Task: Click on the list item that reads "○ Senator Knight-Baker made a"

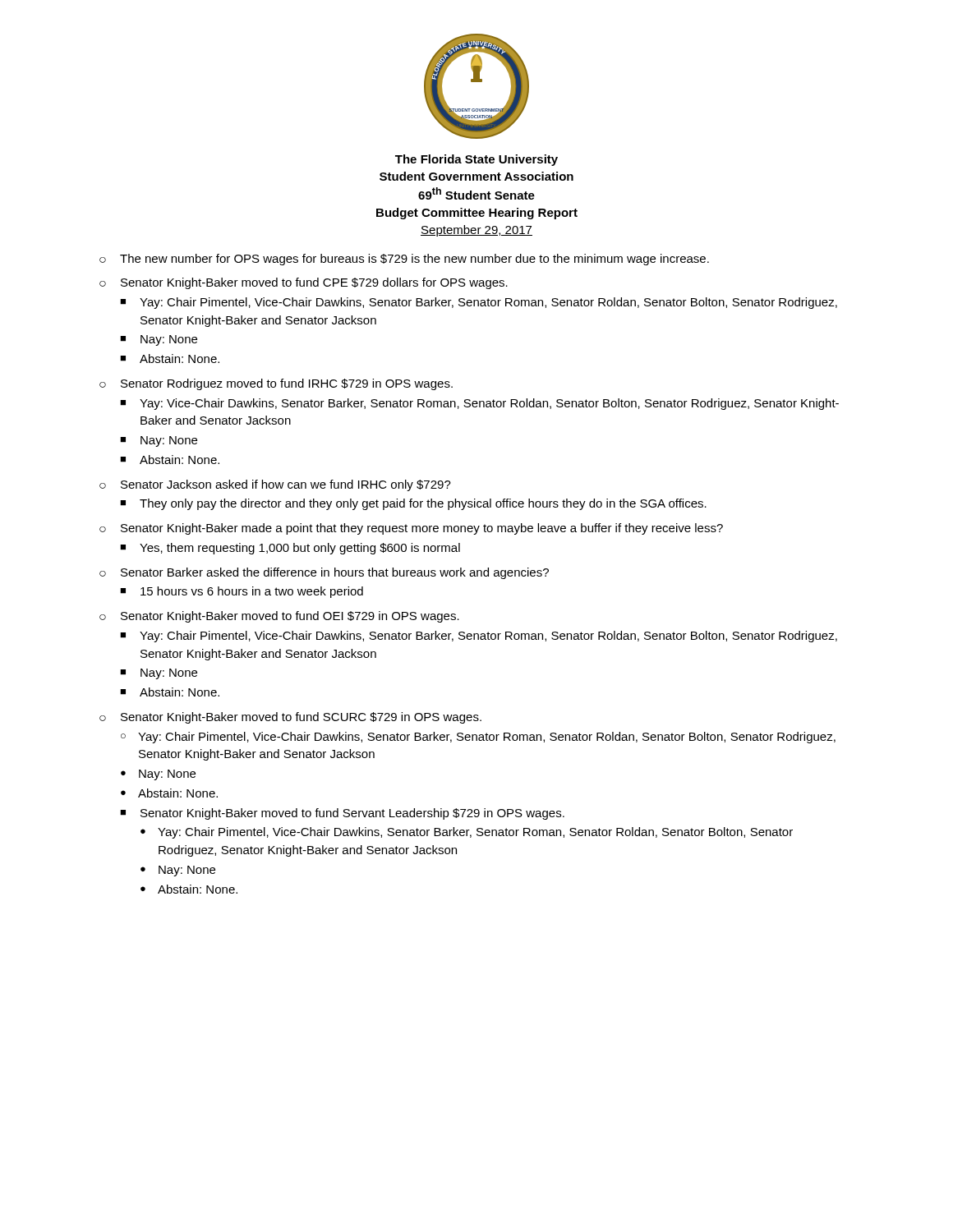Action: [x=476, y=539]
